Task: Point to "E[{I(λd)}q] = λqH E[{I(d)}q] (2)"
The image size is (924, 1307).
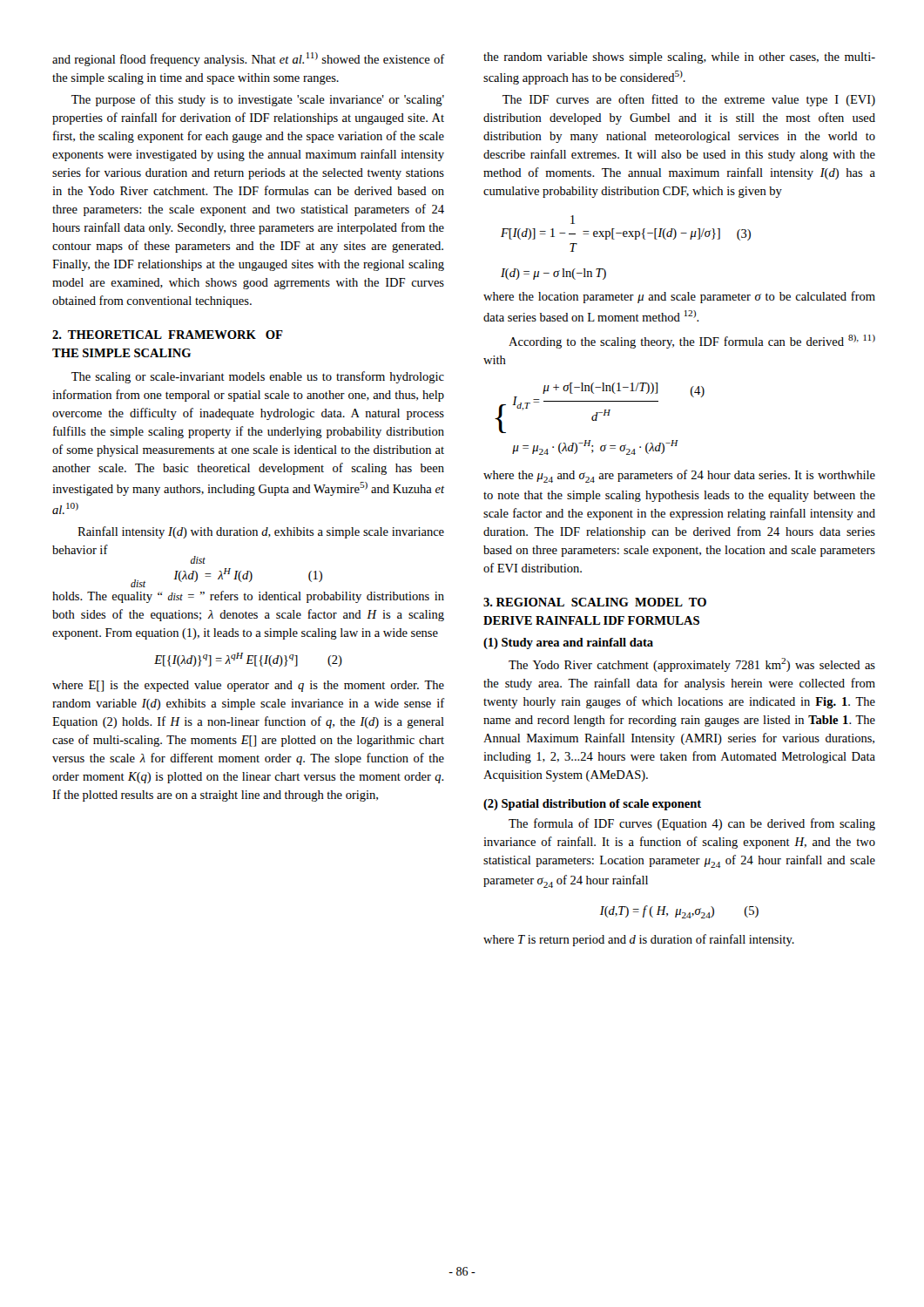Action: (x=248, y=659)
